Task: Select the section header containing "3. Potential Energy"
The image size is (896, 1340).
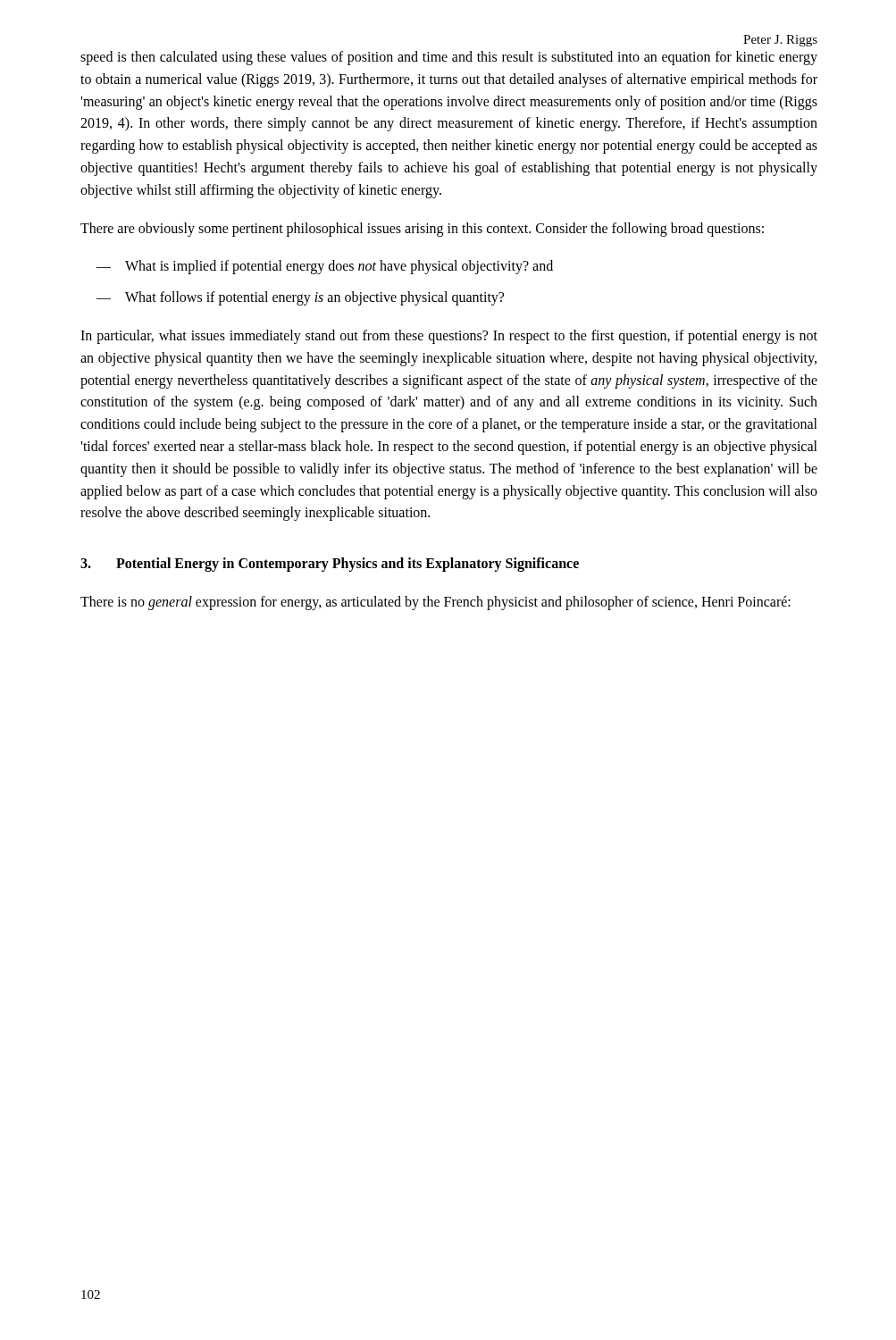Action: [x=330, y=563]
